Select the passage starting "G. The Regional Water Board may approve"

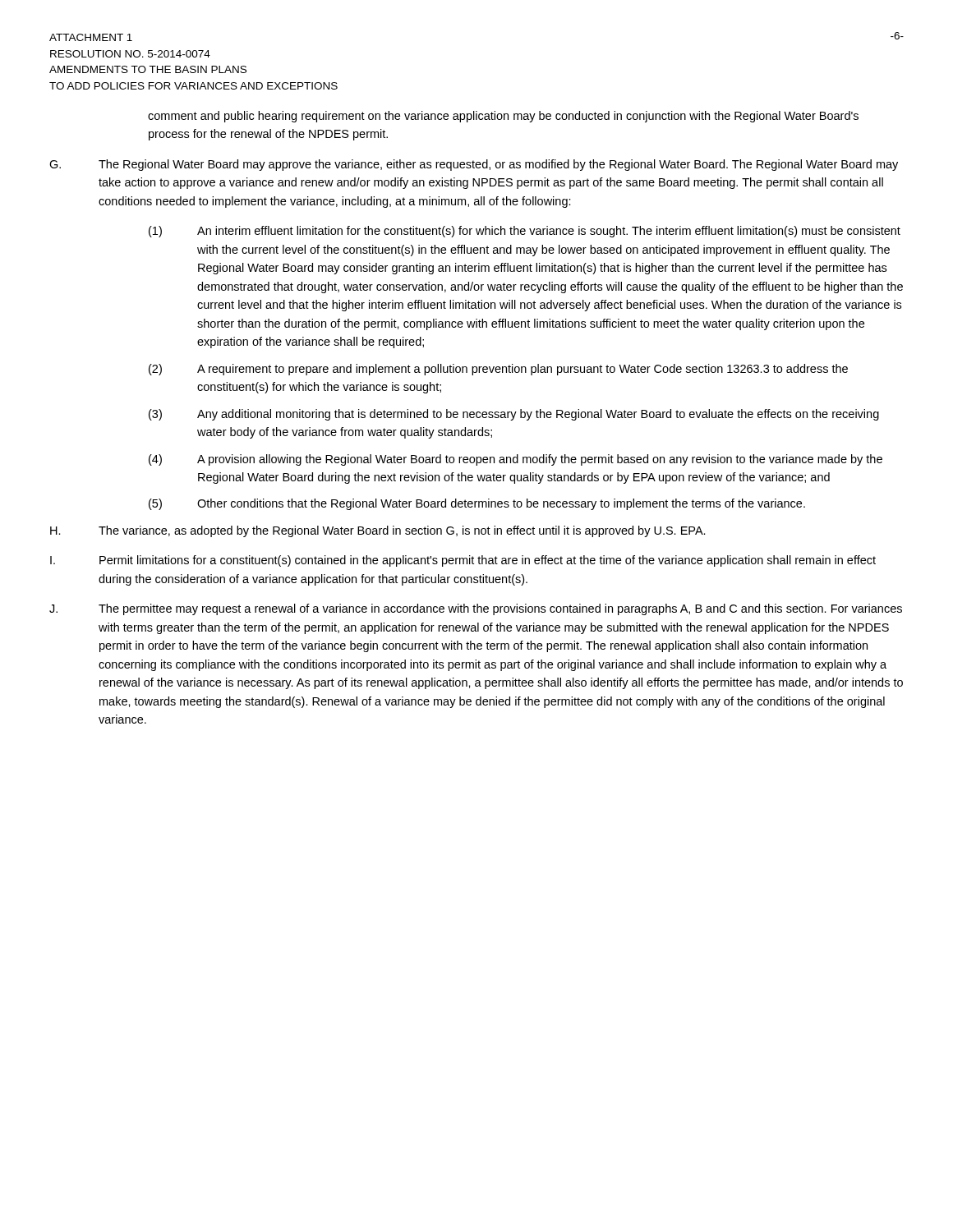[x=476, y=183]
